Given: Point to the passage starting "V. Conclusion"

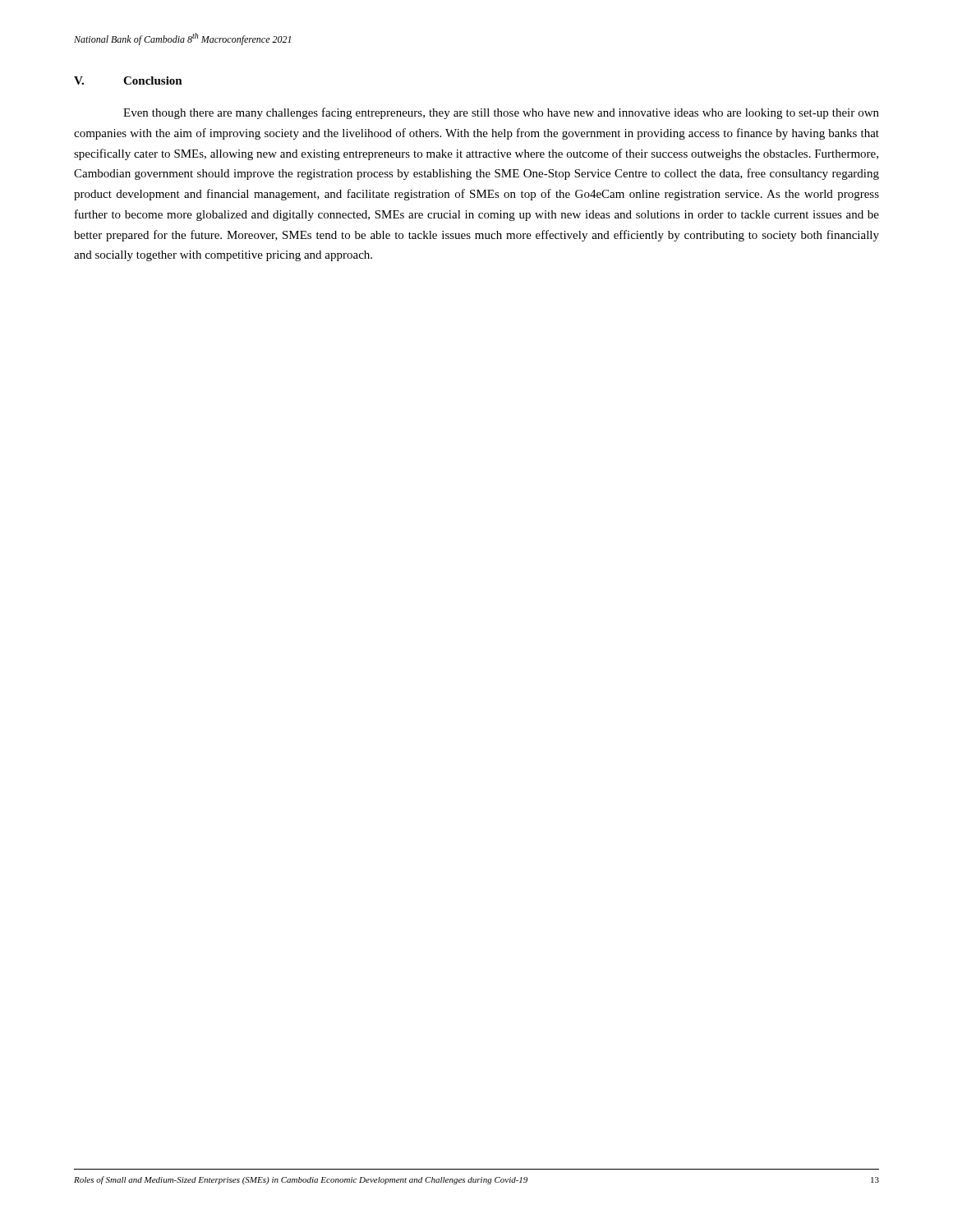Looking at the screenshot, I should 128,81.
